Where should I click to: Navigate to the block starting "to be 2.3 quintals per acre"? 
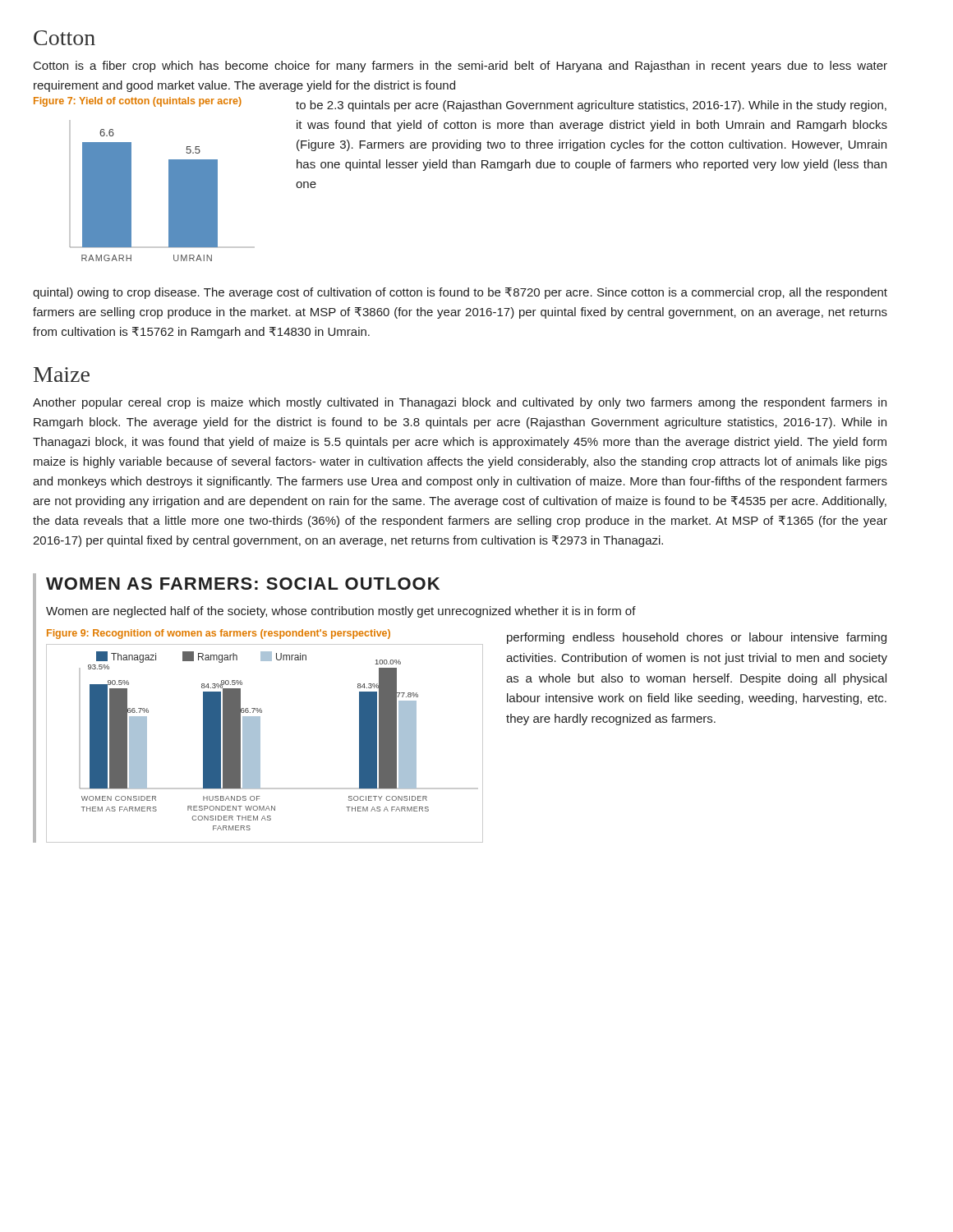pos(591,145)
